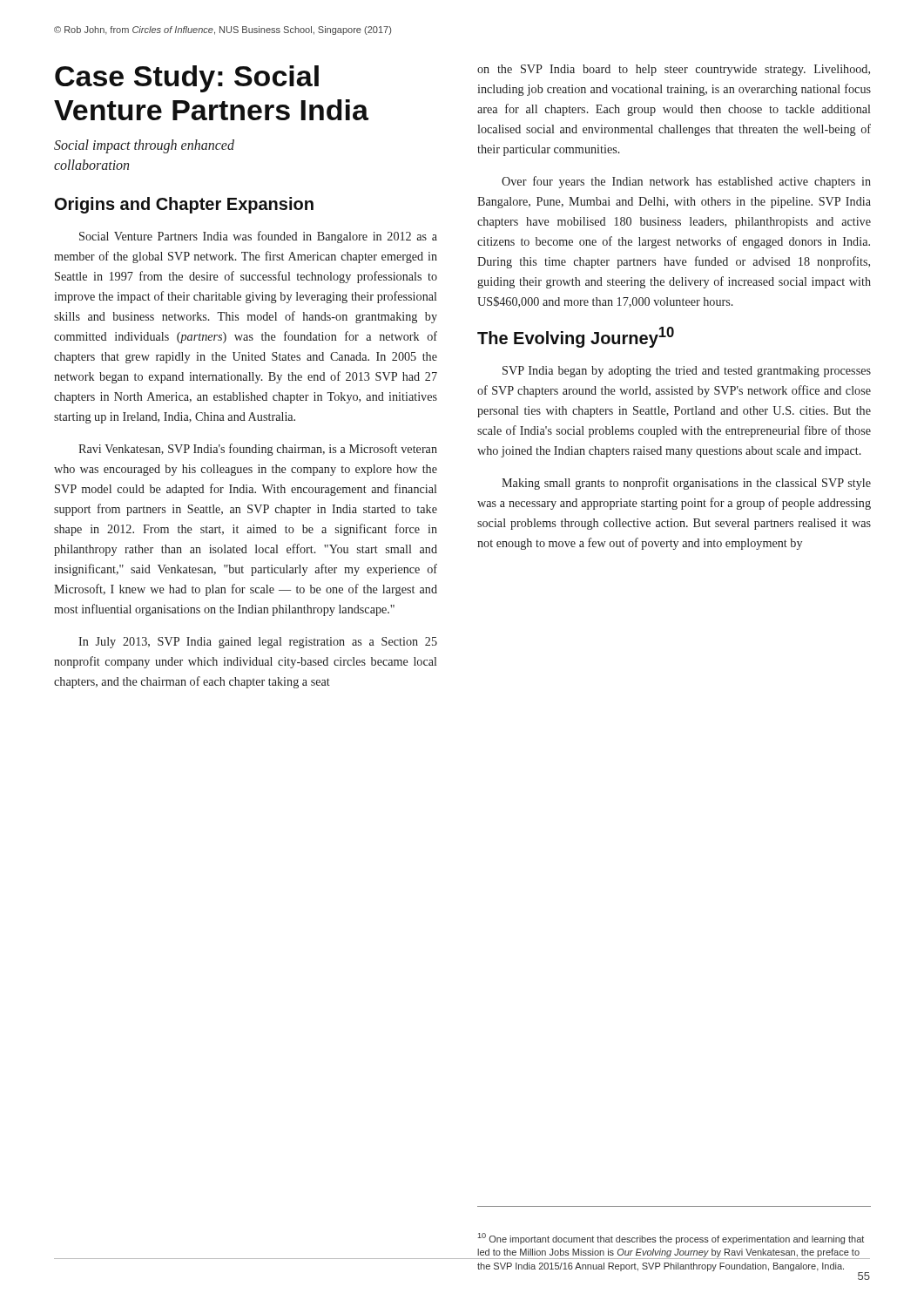Click on the text block starting "on the SVP India board"
The height and width of the screenshot is (1307, 924).
[x=674, y=109]
